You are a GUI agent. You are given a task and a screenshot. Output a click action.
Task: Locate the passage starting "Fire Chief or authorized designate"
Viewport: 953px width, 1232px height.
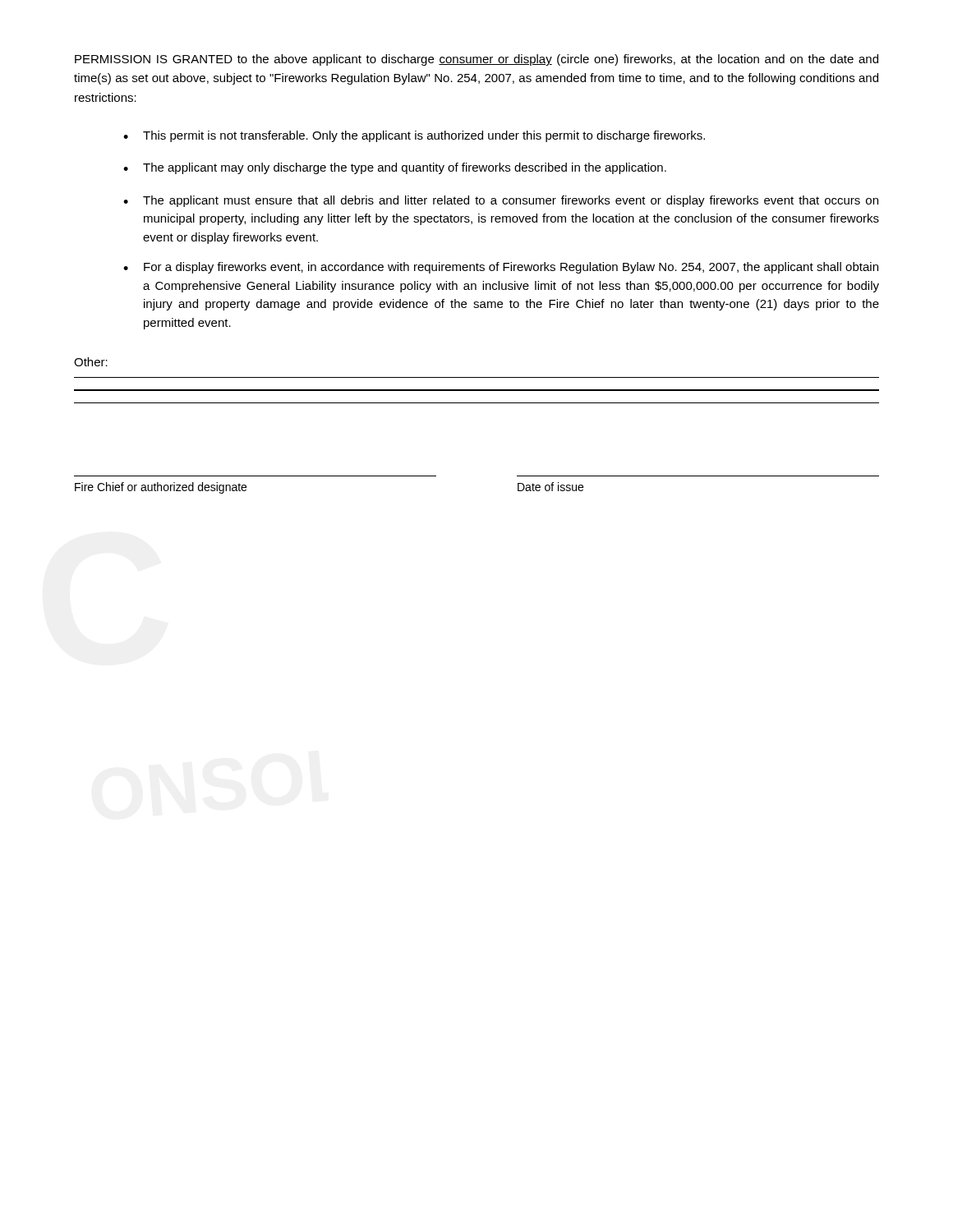[x=161, y=487]
